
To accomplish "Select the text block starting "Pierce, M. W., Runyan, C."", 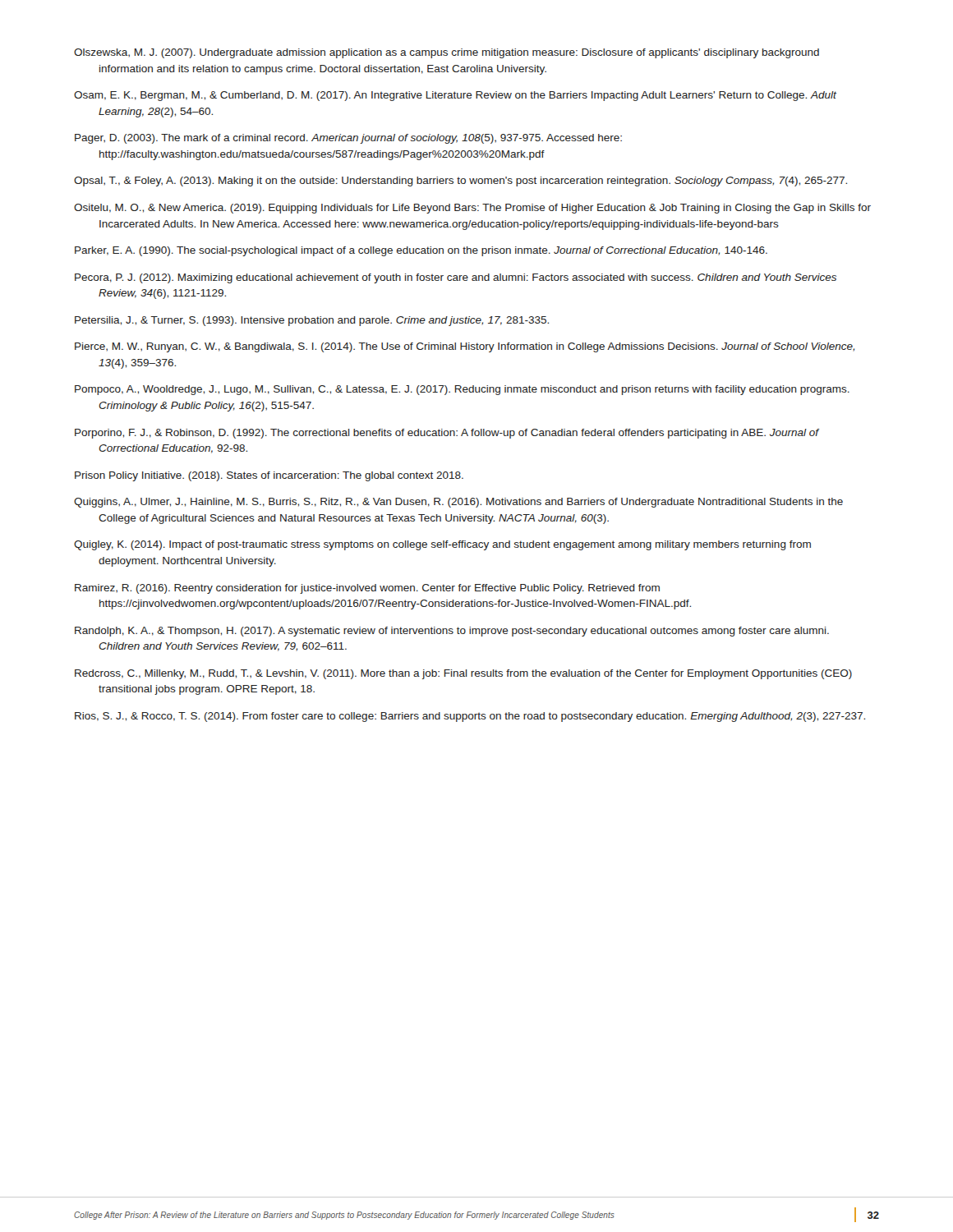I will [465, 354].
